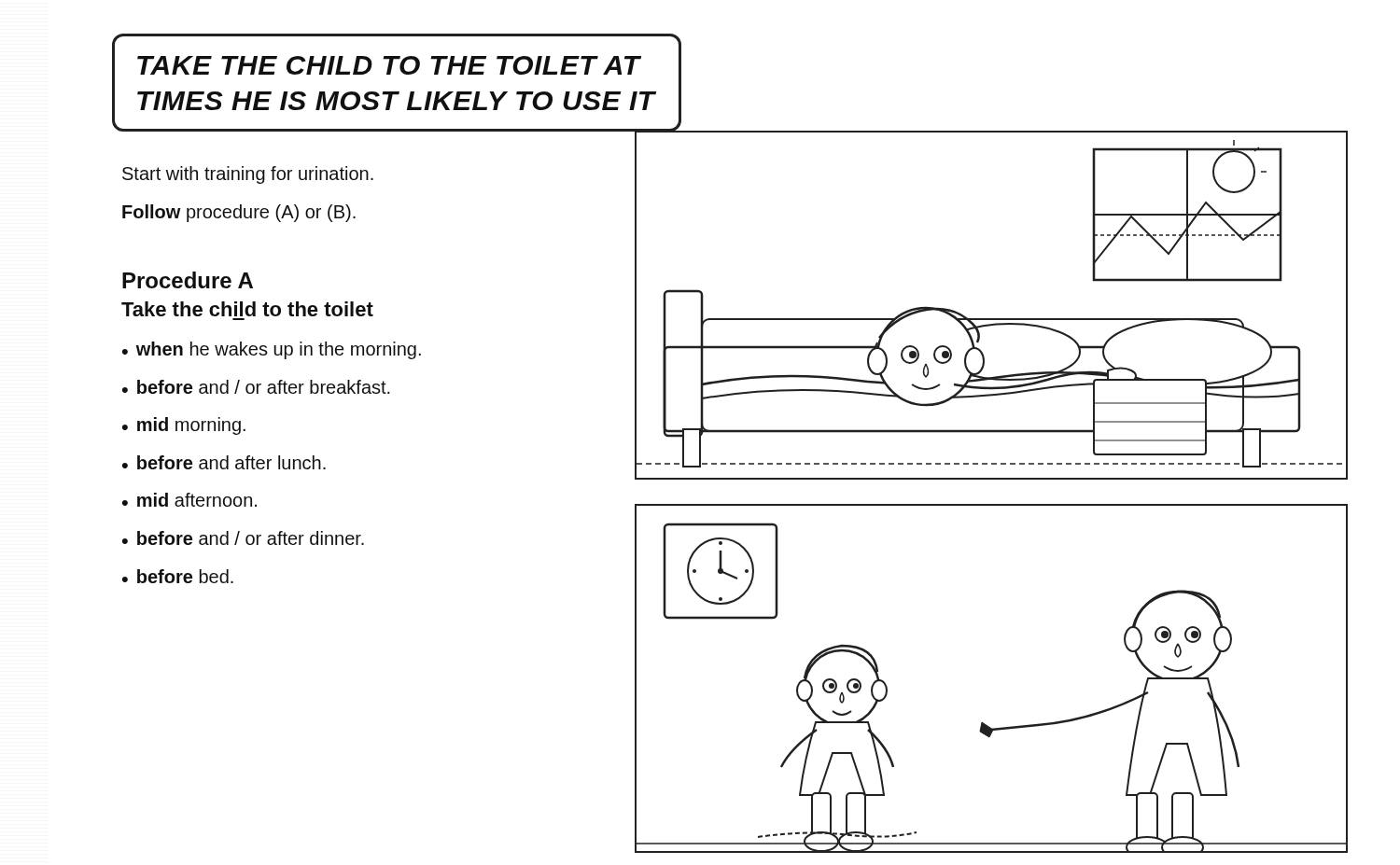Screen dimensions: 865x1400
Task: Locate the text block starting "Follow procedure (A)"
Action: click(239, 212)
